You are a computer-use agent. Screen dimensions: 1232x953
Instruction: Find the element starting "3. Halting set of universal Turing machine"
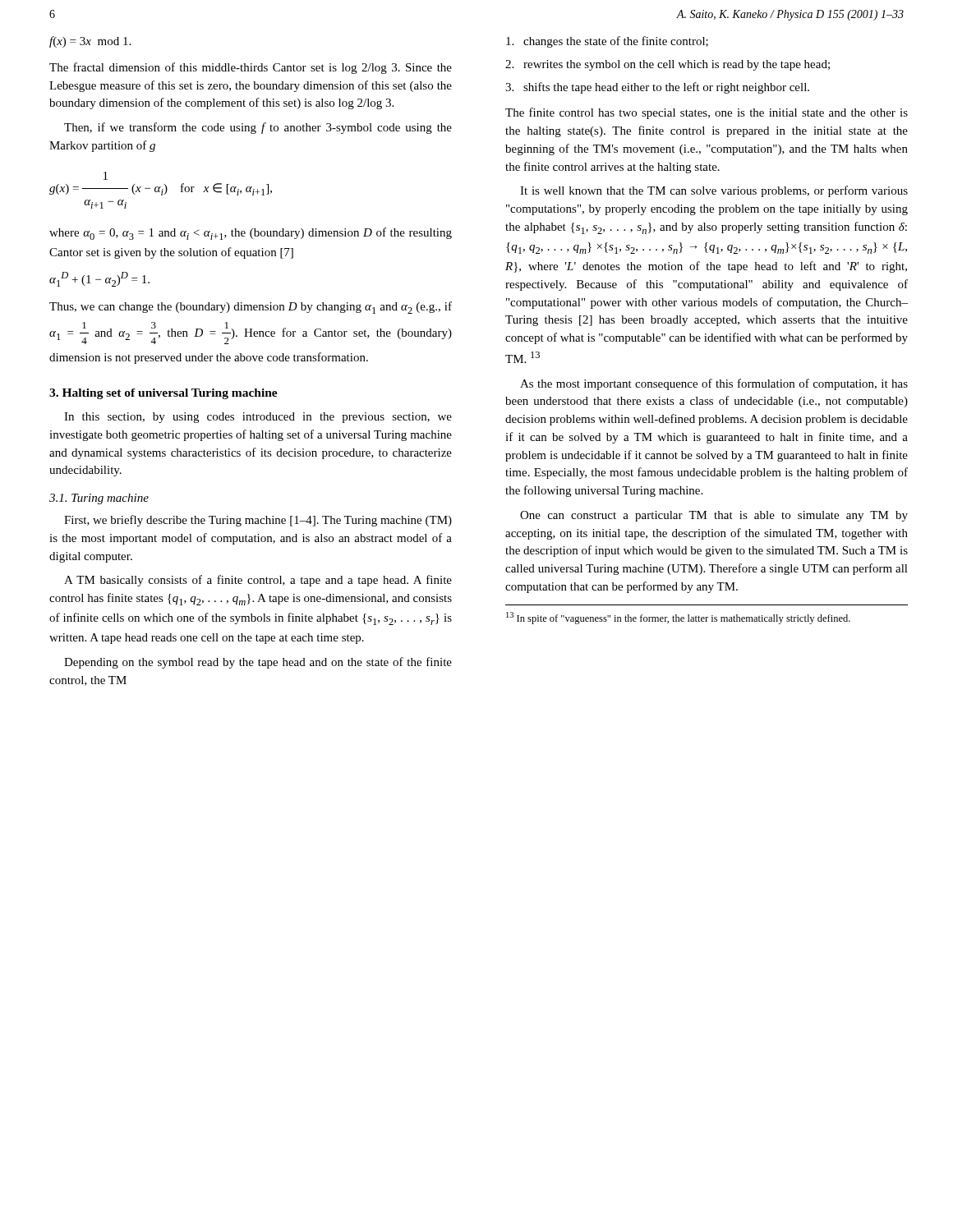pos(163,392)
